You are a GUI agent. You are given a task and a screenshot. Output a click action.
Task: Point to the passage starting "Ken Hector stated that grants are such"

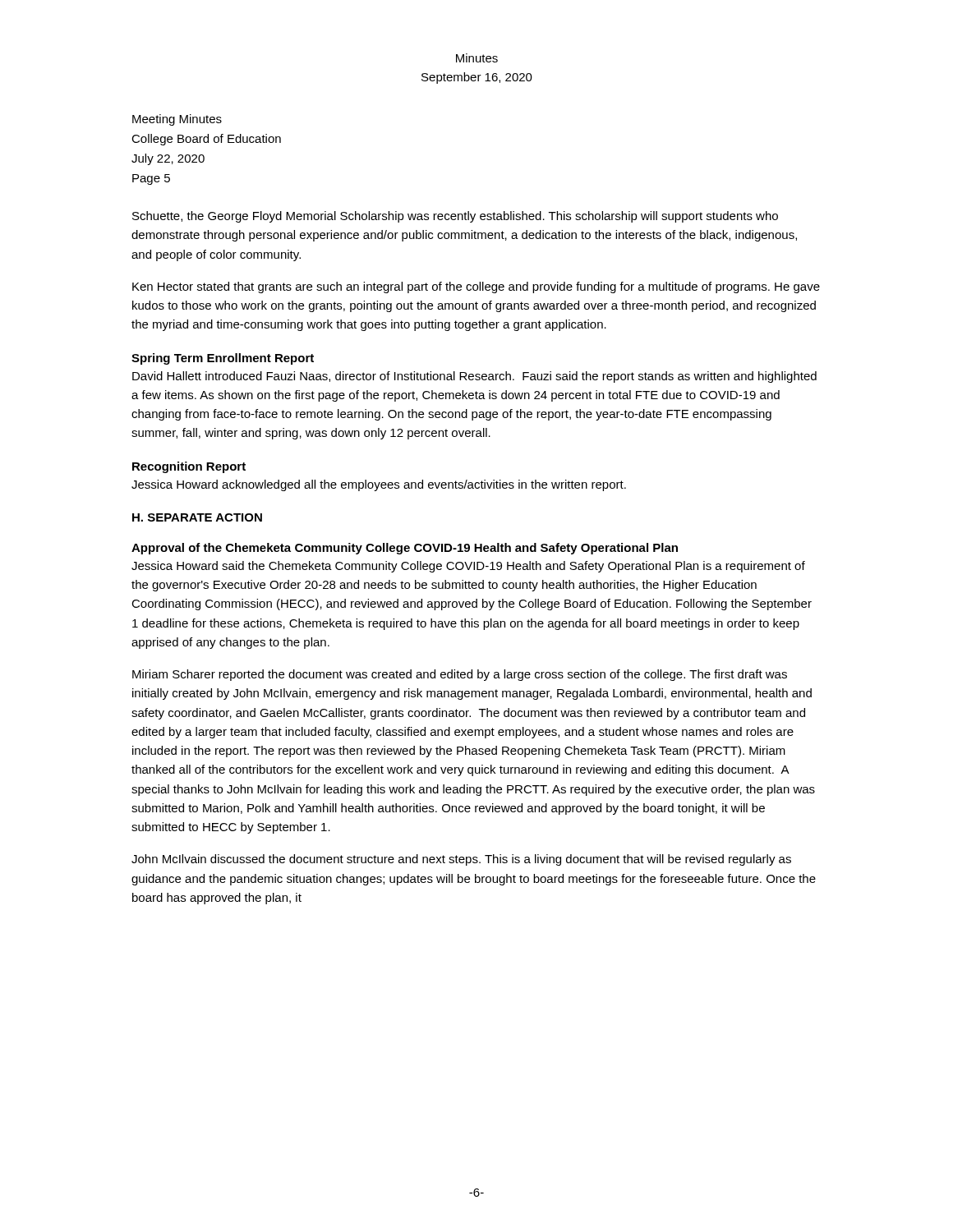(476, 305)
